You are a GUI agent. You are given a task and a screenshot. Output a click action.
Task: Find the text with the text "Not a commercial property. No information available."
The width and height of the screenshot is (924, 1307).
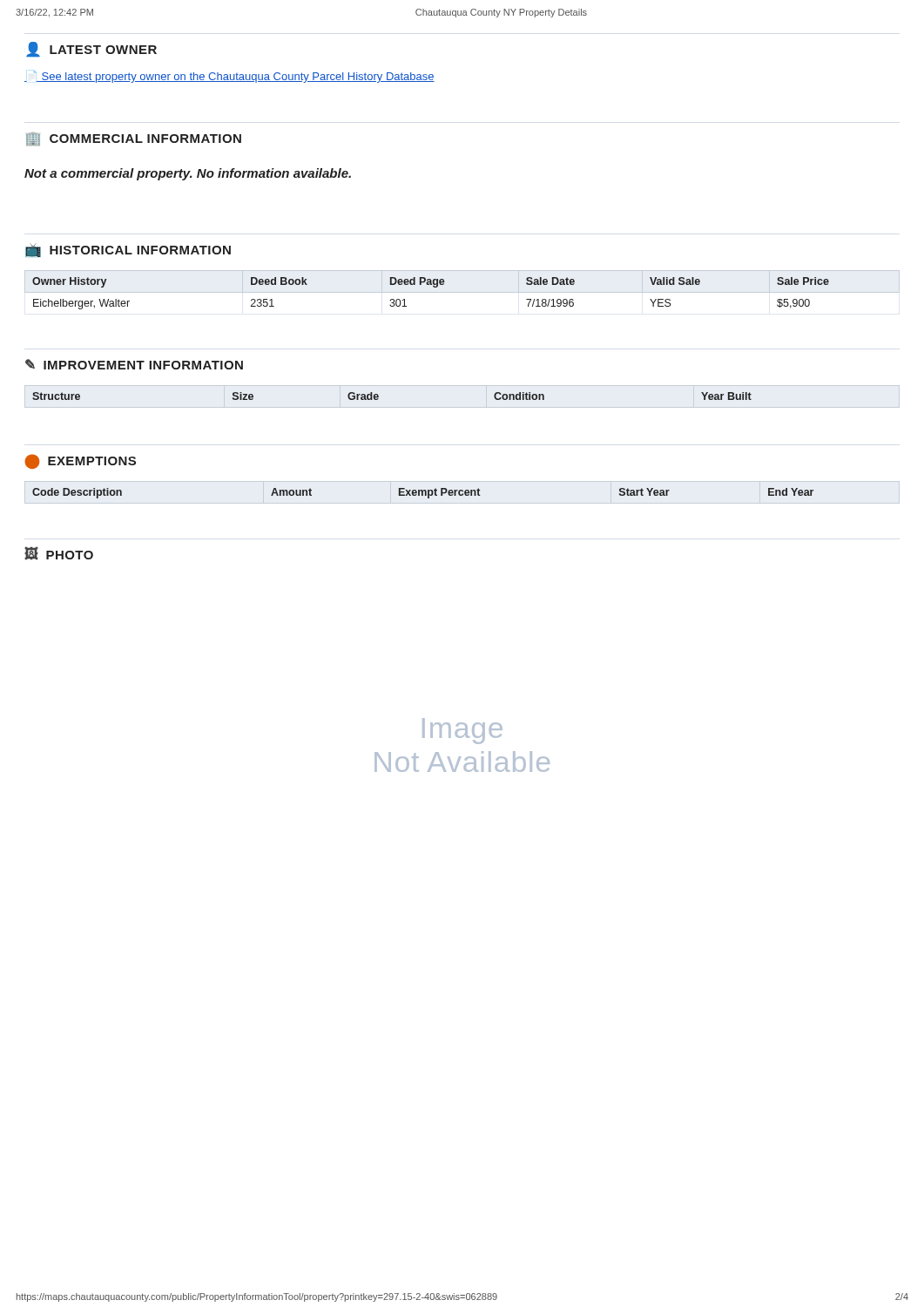click(188, 173)
